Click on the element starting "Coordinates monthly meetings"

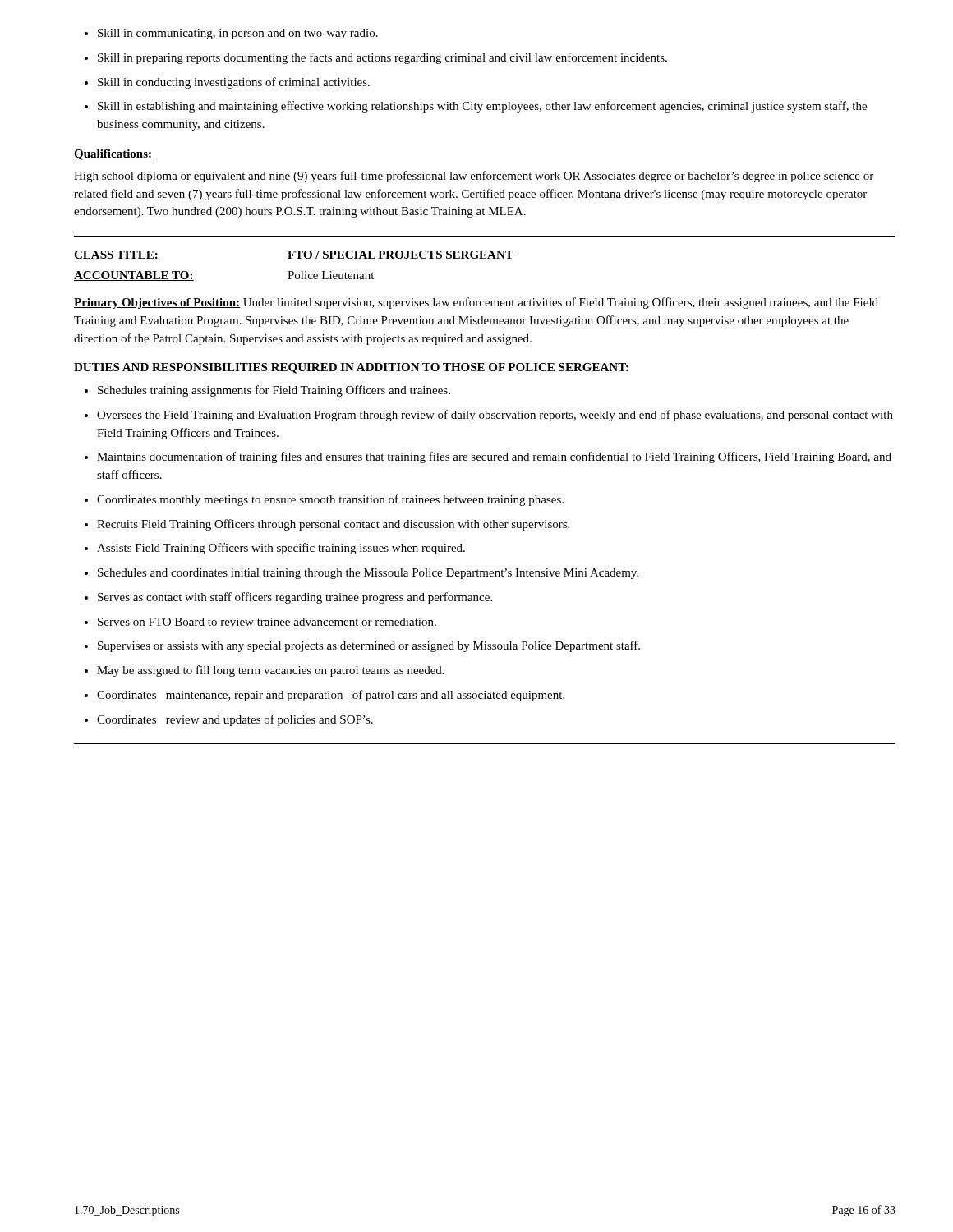485,500
